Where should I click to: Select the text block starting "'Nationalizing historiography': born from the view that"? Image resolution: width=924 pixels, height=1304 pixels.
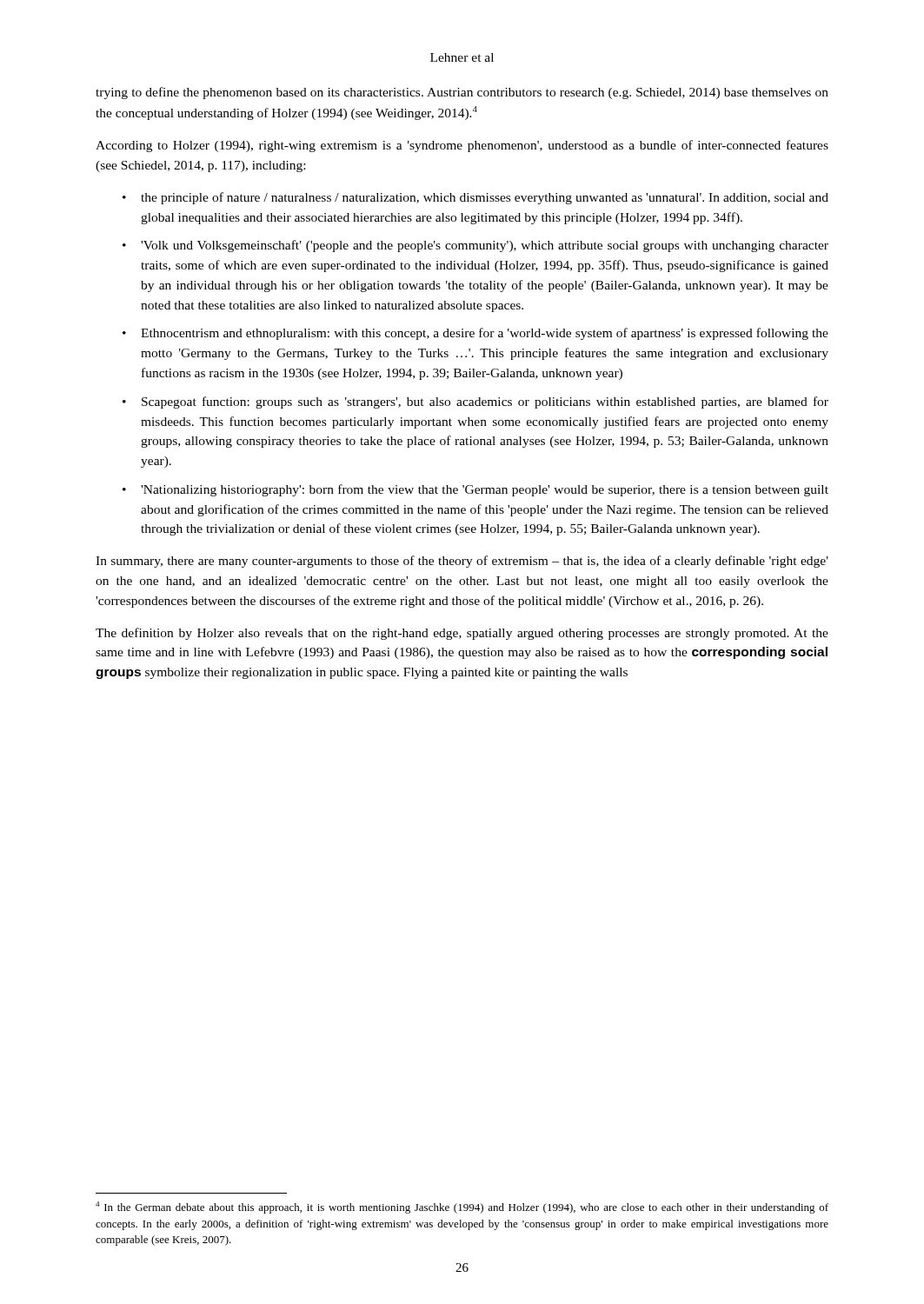click(485, 509)
